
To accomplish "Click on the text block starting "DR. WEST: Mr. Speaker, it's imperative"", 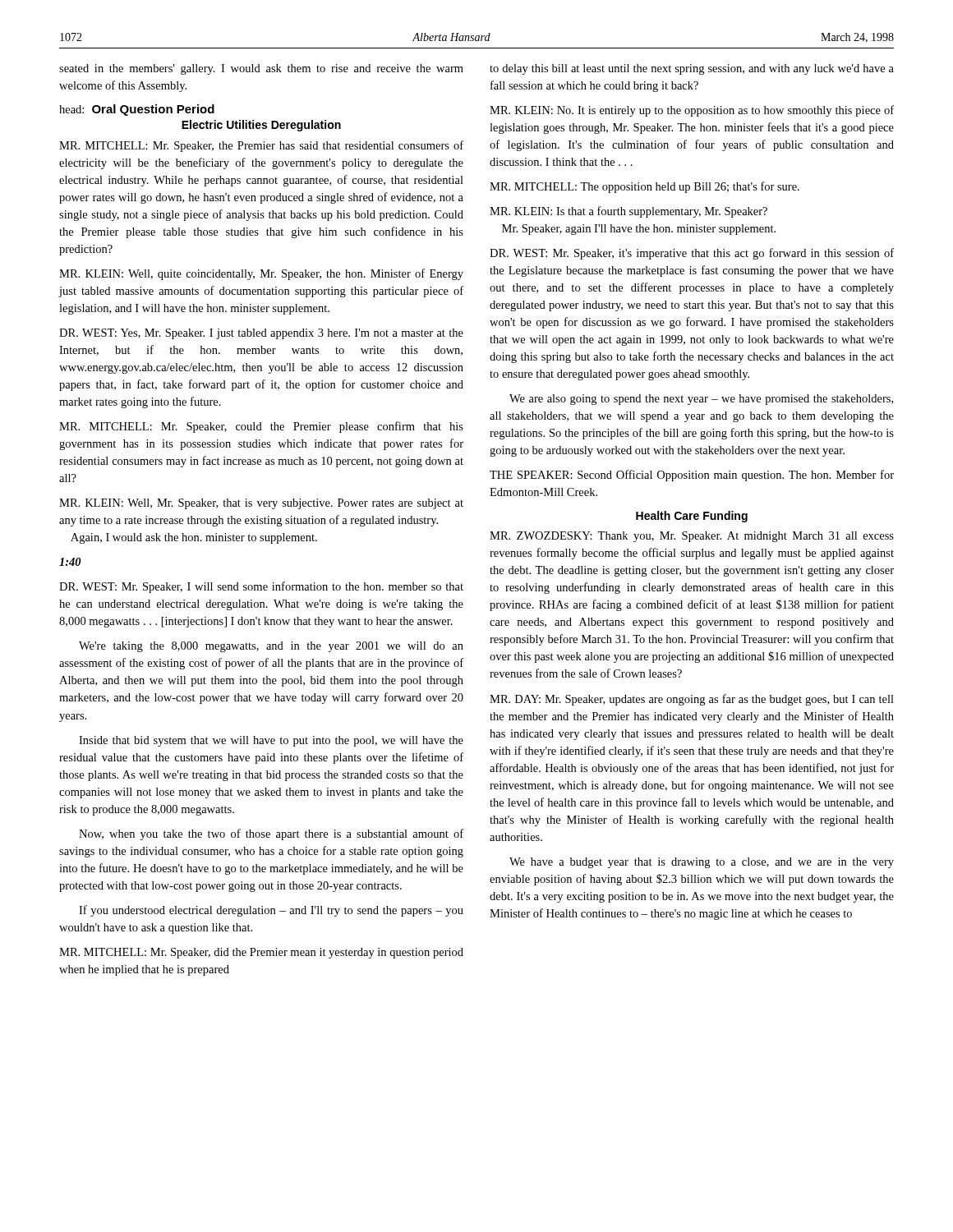I will (692, 313).
